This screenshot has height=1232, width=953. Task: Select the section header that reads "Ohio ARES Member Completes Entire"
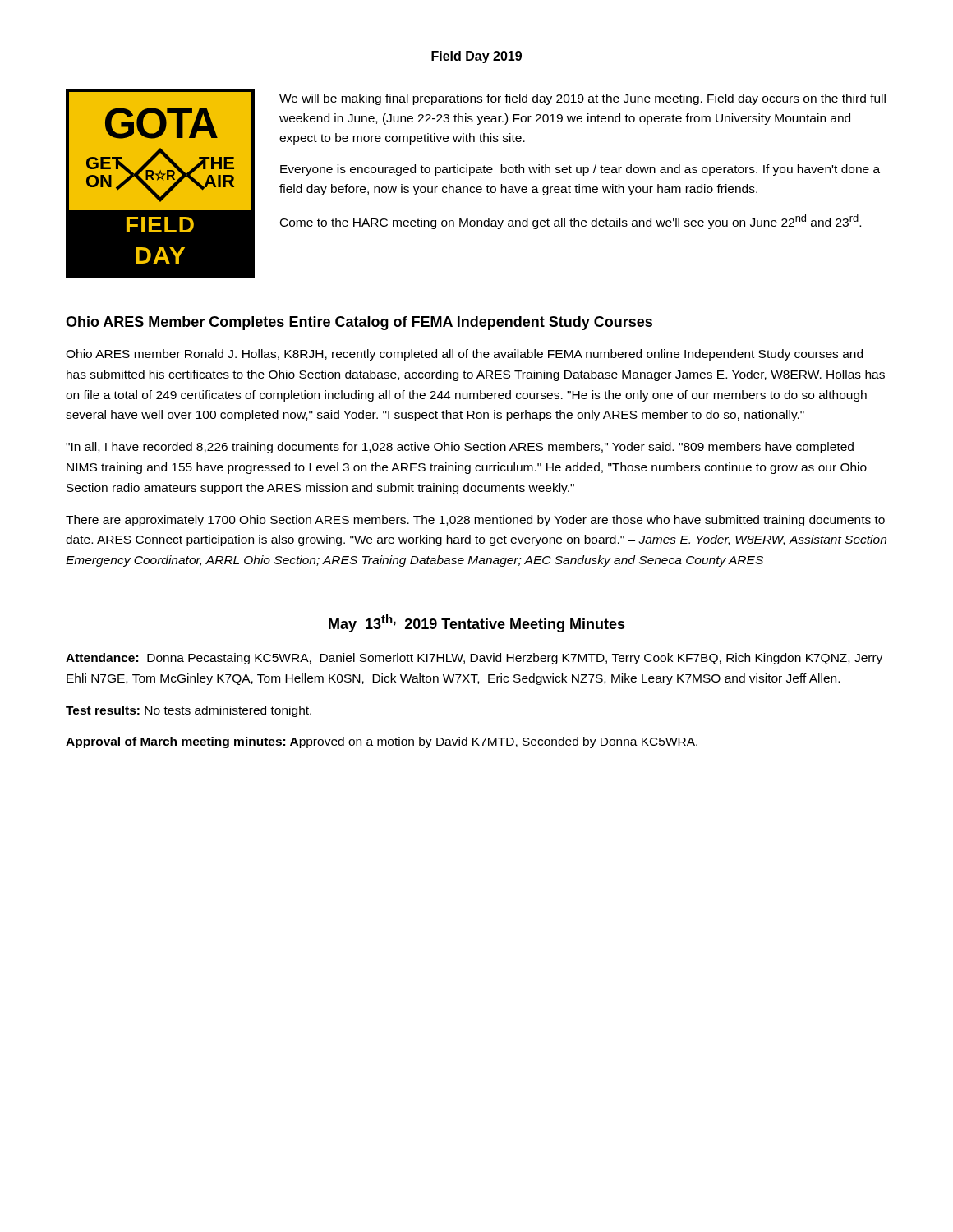pyautogui.click(x=359, y=322)
